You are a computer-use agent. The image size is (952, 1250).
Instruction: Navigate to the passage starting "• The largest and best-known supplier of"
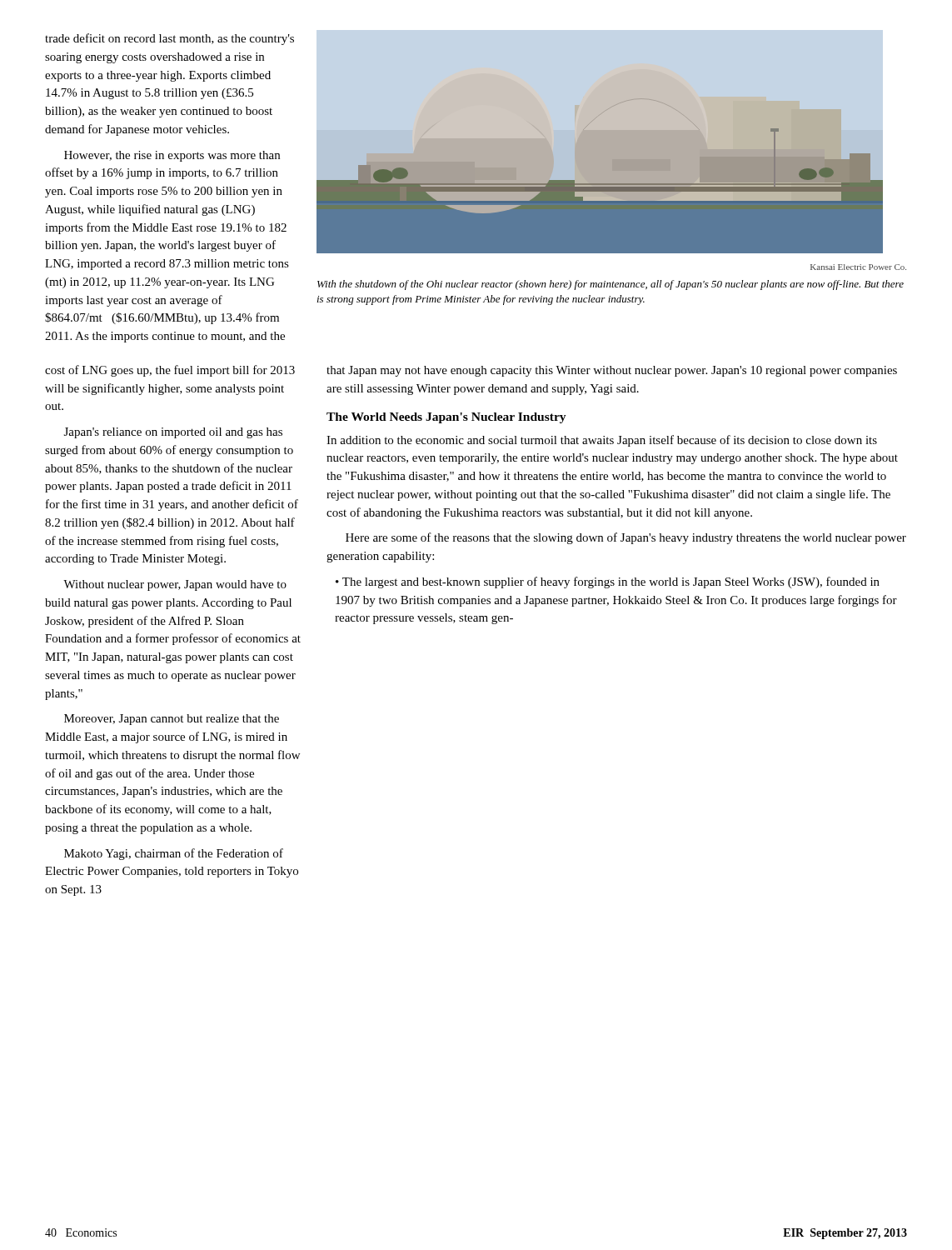click(x=616, y=600)
